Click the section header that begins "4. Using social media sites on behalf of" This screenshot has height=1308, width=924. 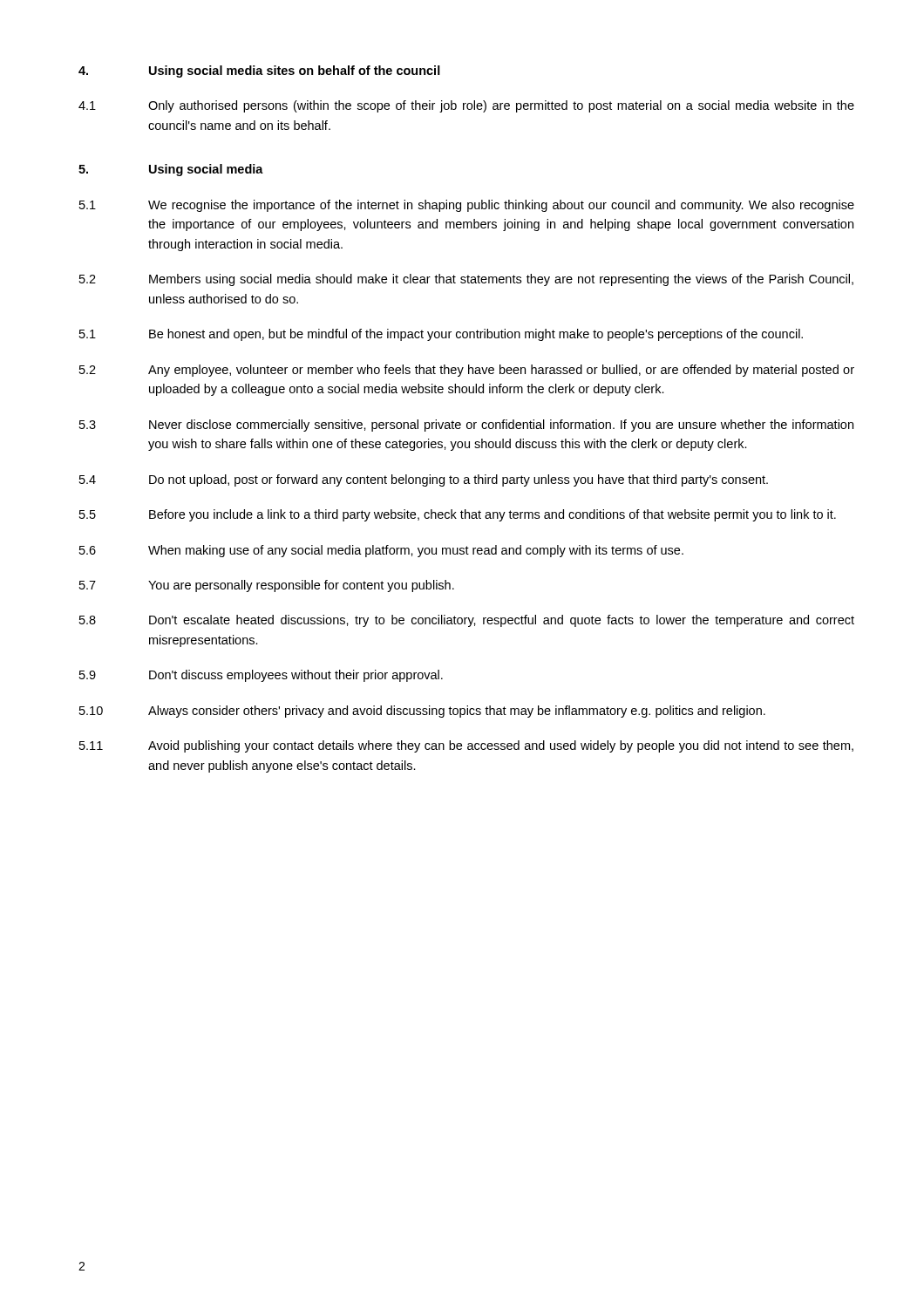(259, 72)
